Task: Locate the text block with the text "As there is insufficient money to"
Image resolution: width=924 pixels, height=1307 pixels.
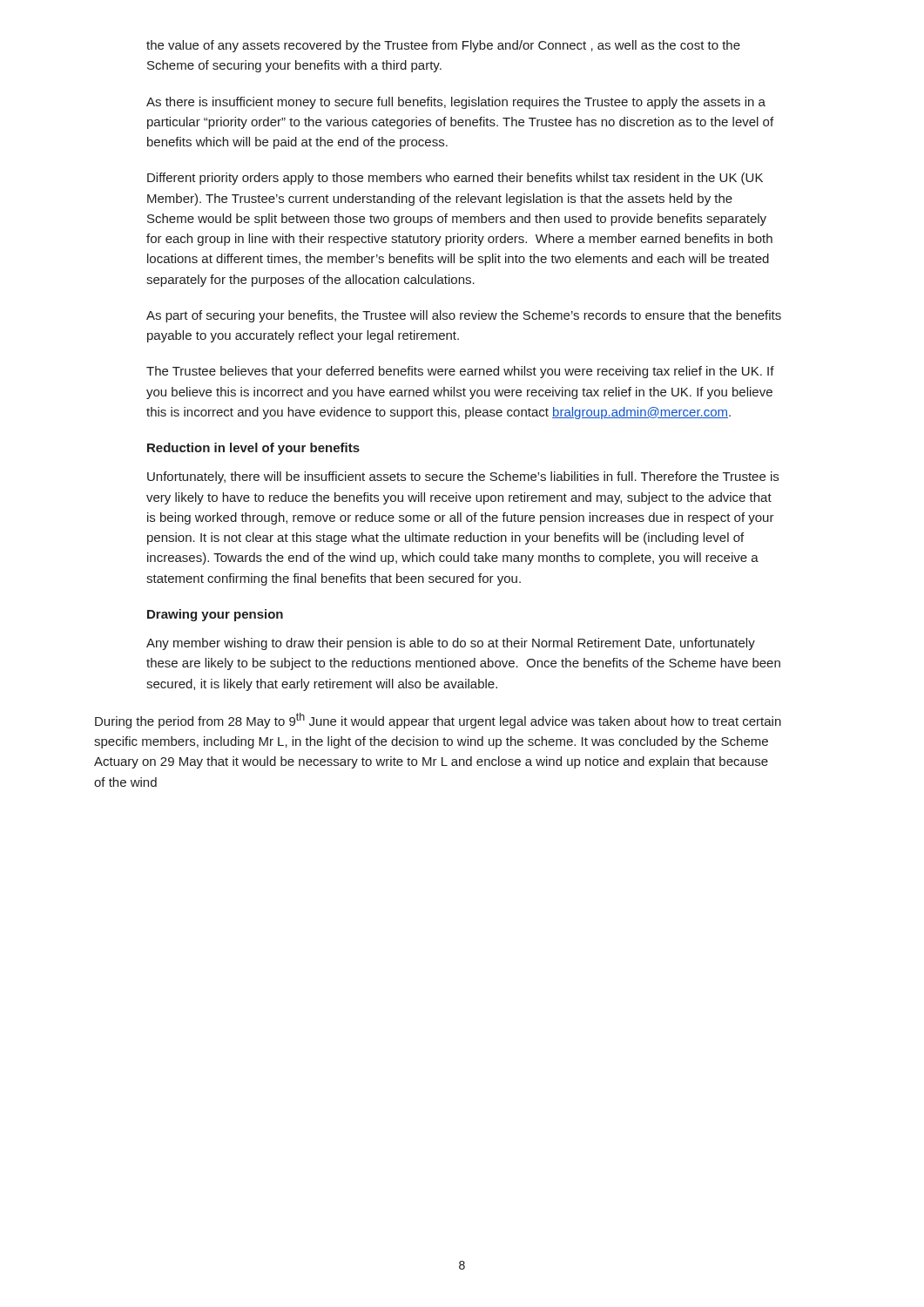Action: pyautogui.click(x=464, y=121)
